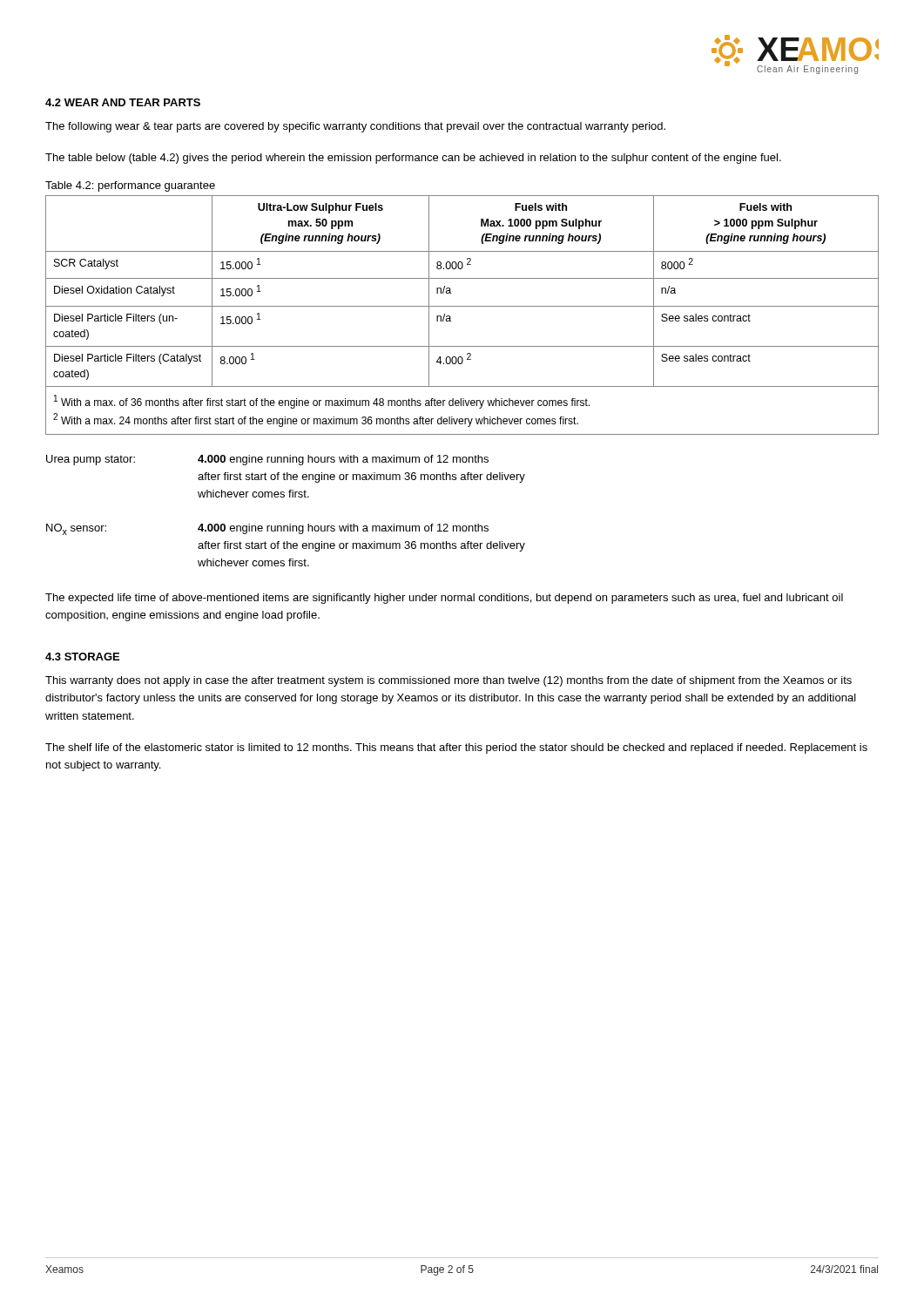Find the table that mentions "Diesel Oxidation Catalyst"

(x=462, y=315)
